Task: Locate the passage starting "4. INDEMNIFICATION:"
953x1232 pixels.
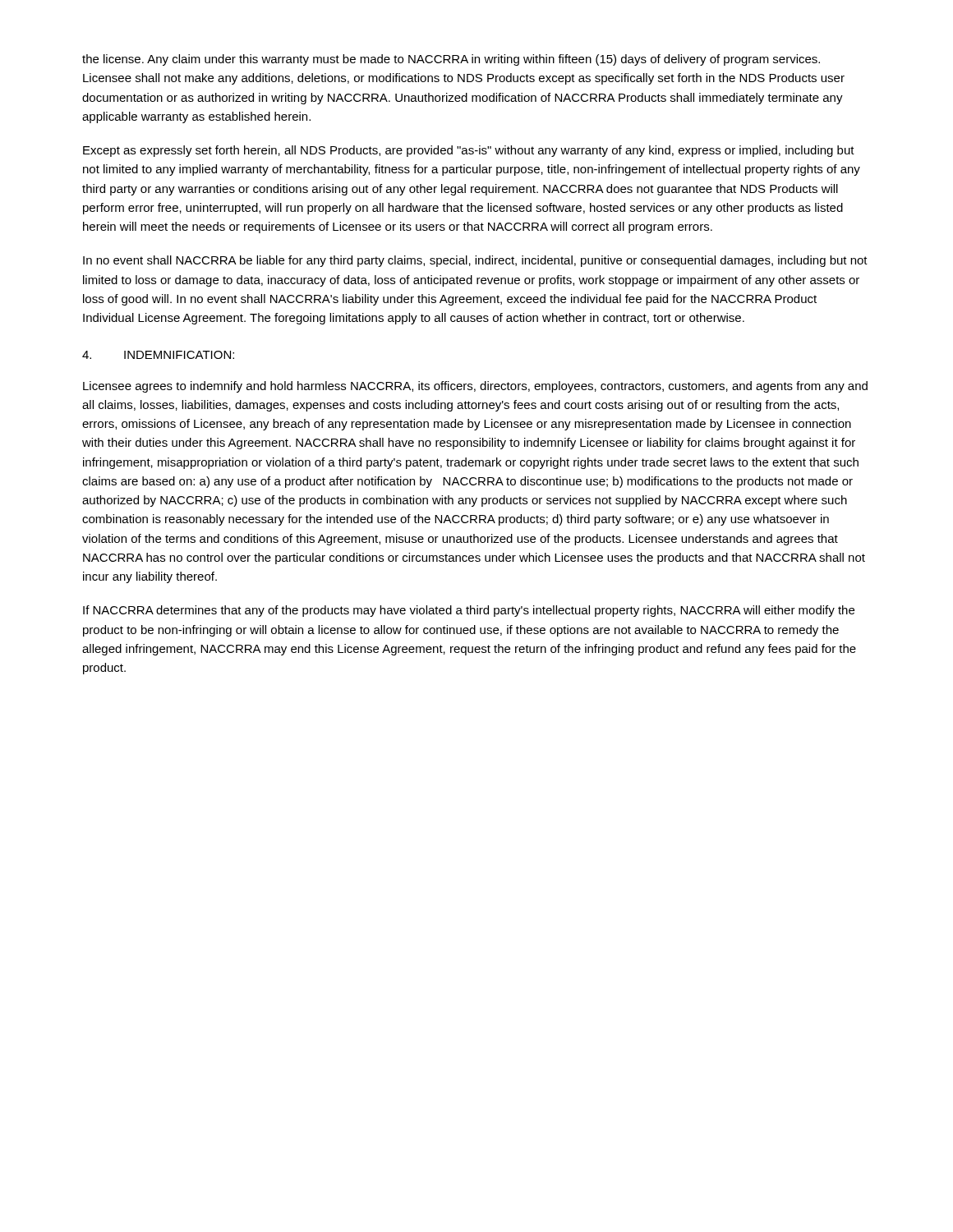Action: pos(159,355)
